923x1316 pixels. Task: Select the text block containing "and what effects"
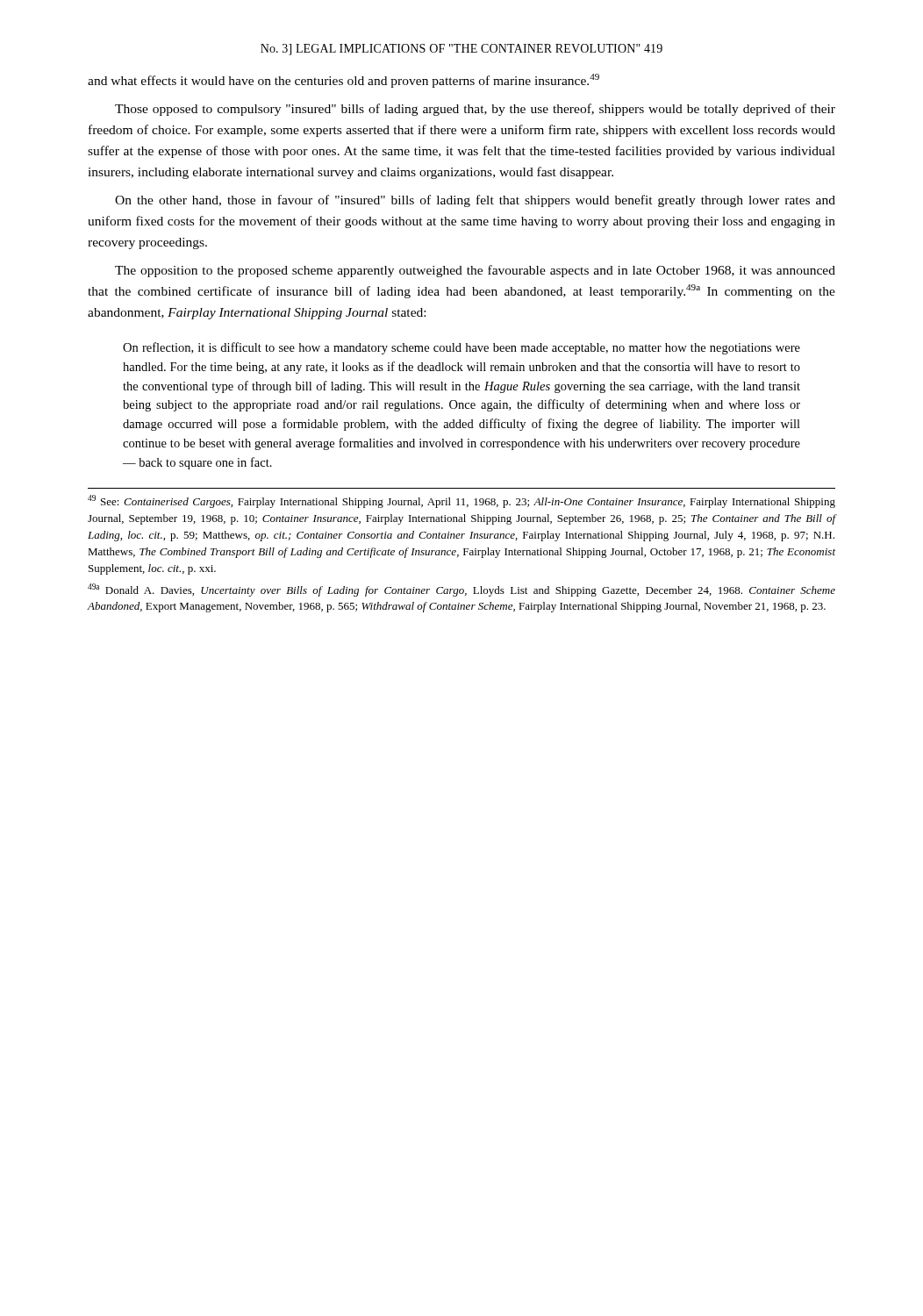click(462, 81)
